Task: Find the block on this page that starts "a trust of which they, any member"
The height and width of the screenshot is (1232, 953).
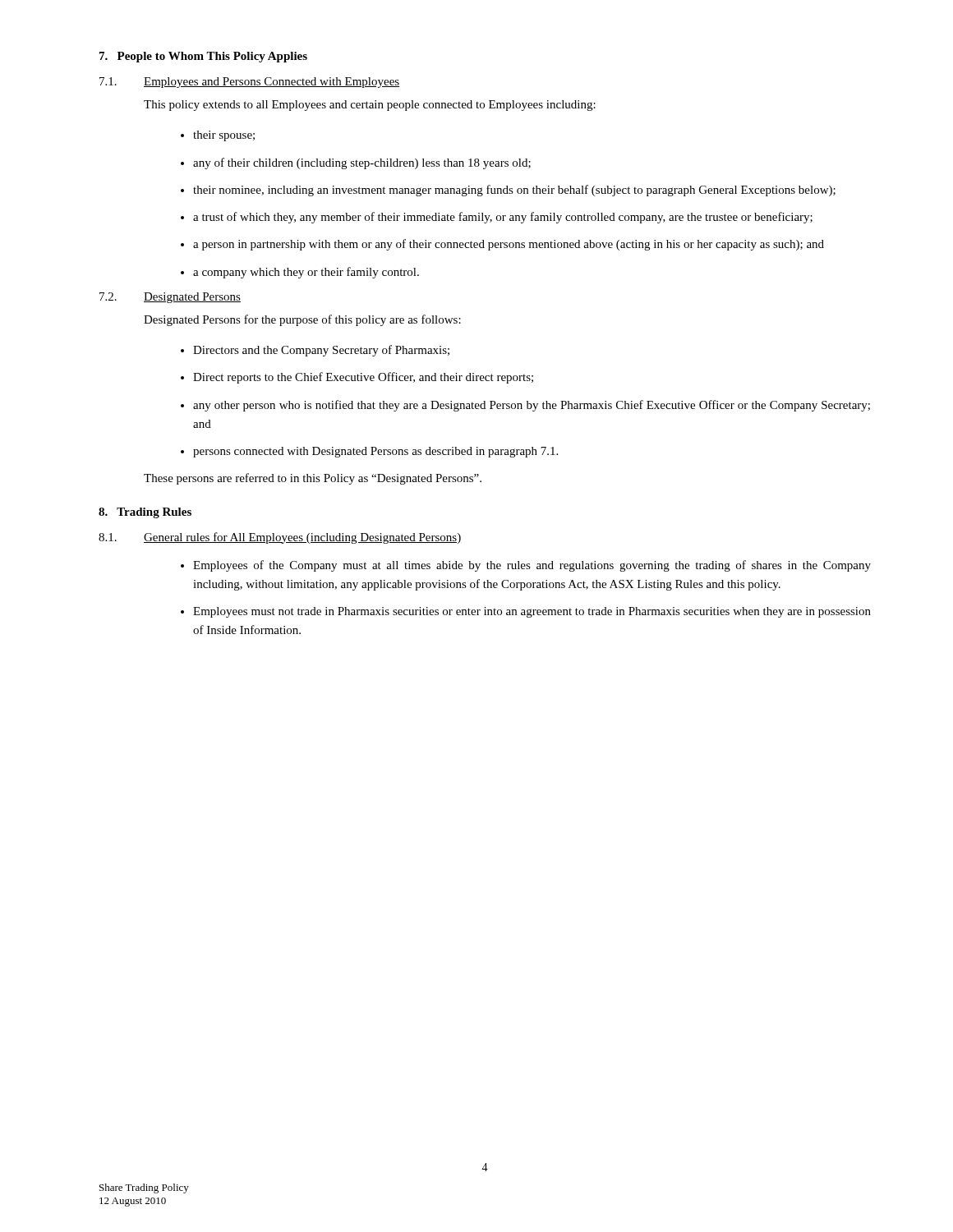Action: coord(503,217)
